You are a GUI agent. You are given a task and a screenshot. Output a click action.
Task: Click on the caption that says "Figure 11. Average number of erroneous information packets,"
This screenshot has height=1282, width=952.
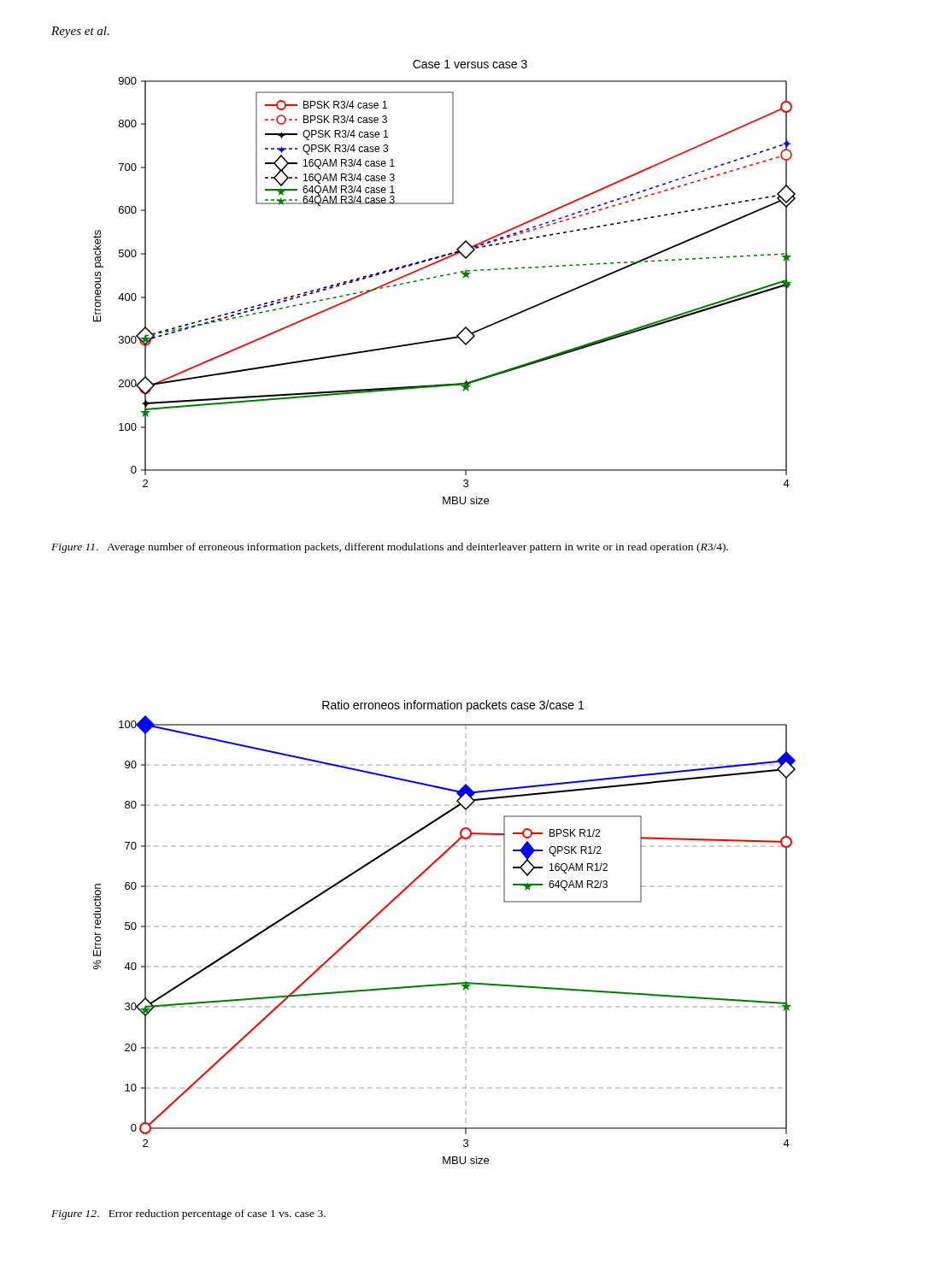(x=390, y=547)
